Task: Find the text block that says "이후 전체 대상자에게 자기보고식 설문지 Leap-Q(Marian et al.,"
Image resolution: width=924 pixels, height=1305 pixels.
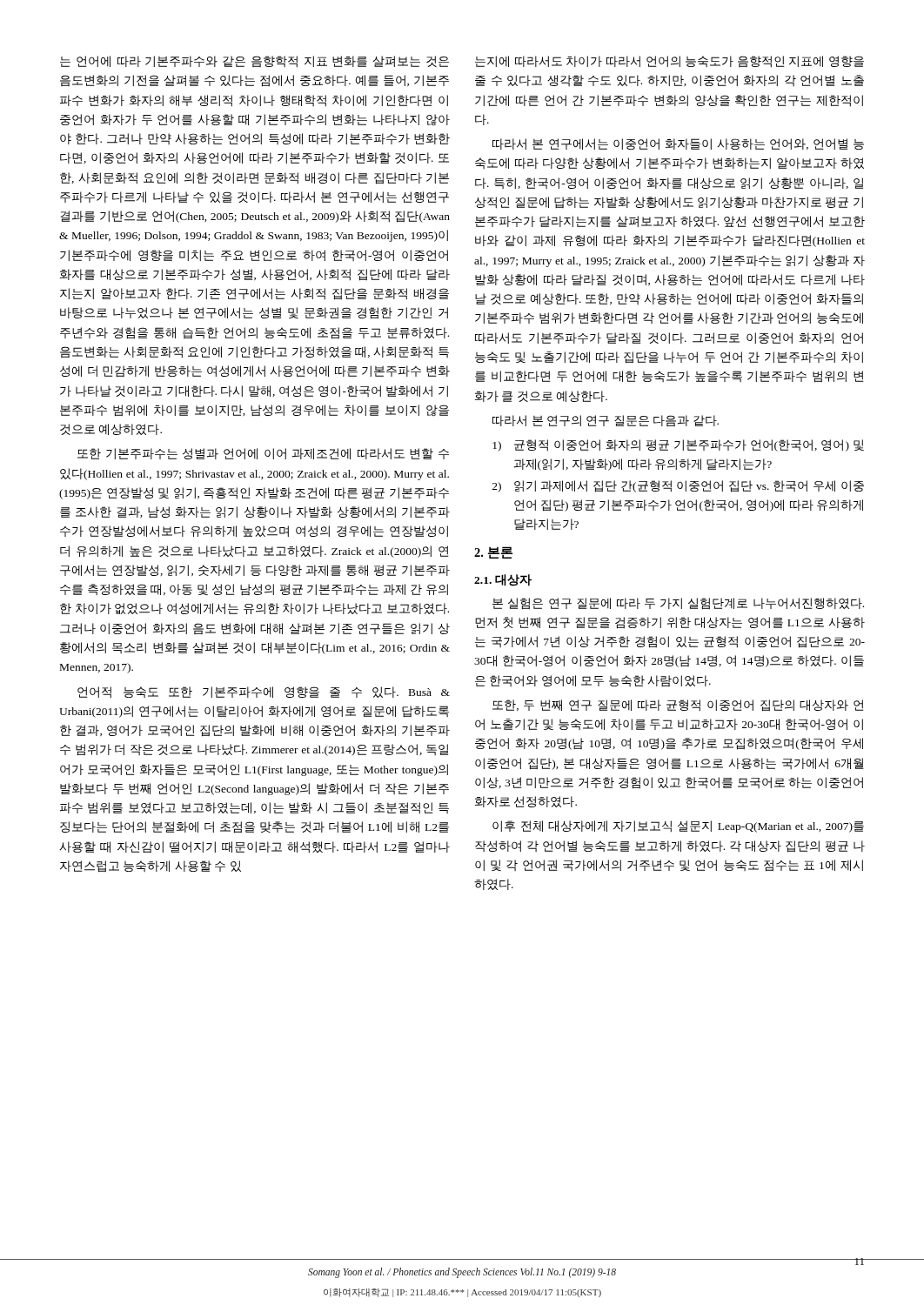Action: tap(670, 856)
